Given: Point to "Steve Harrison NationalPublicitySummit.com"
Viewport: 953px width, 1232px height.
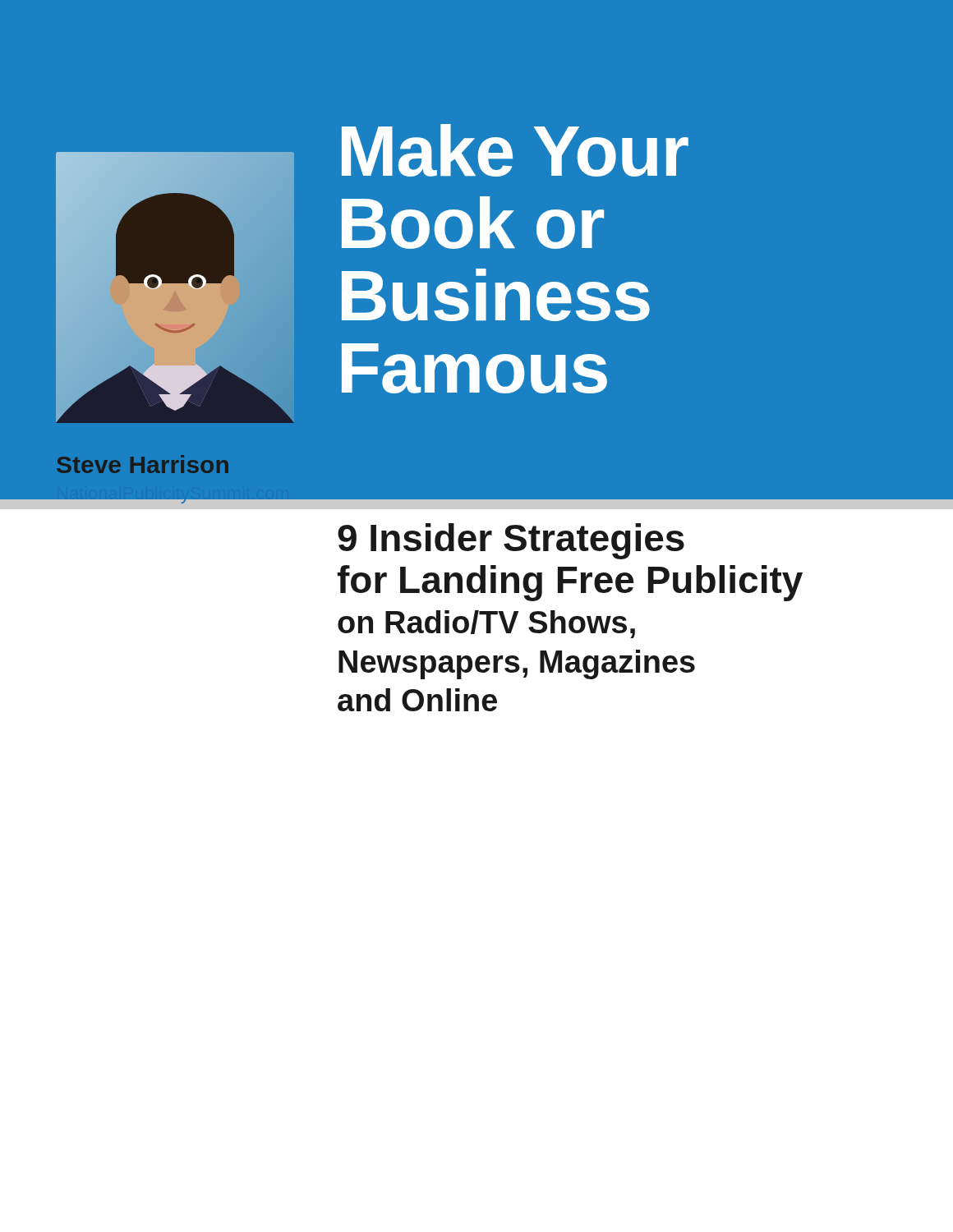Looking at the screenshot, I should click(175, 477).
